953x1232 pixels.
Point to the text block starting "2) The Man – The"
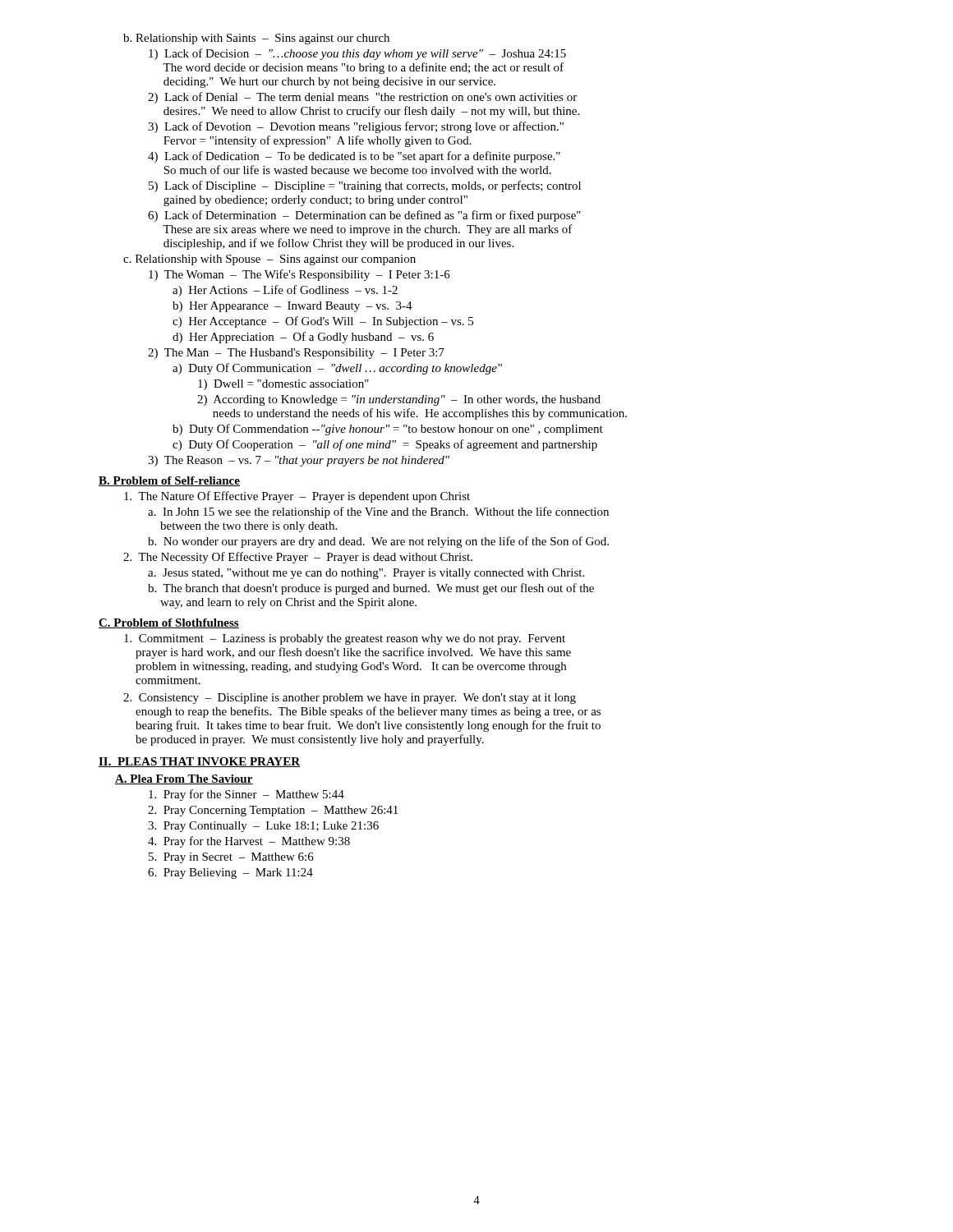296,352
